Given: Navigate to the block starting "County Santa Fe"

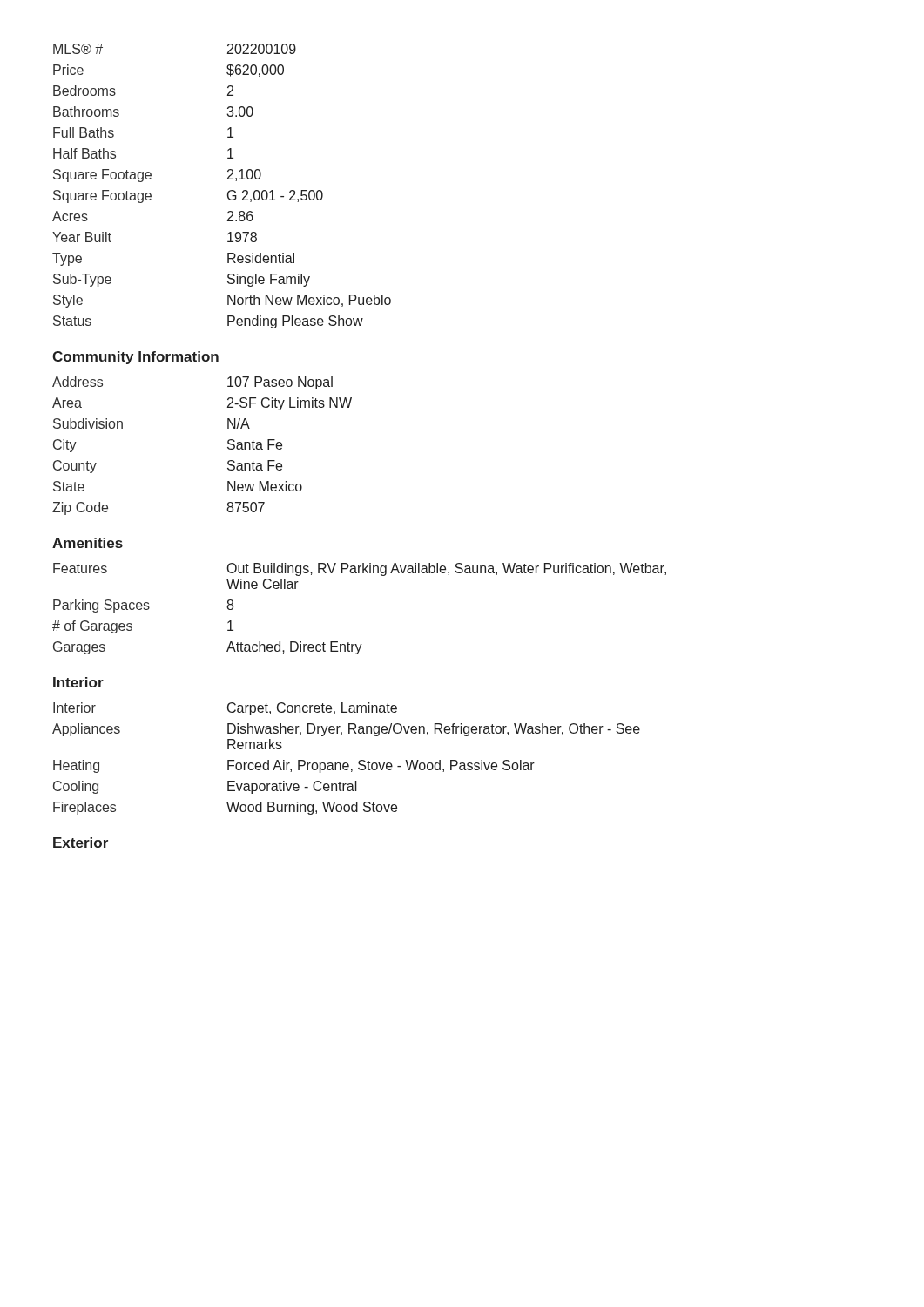Looking at the screenshot, I should 72,467.
